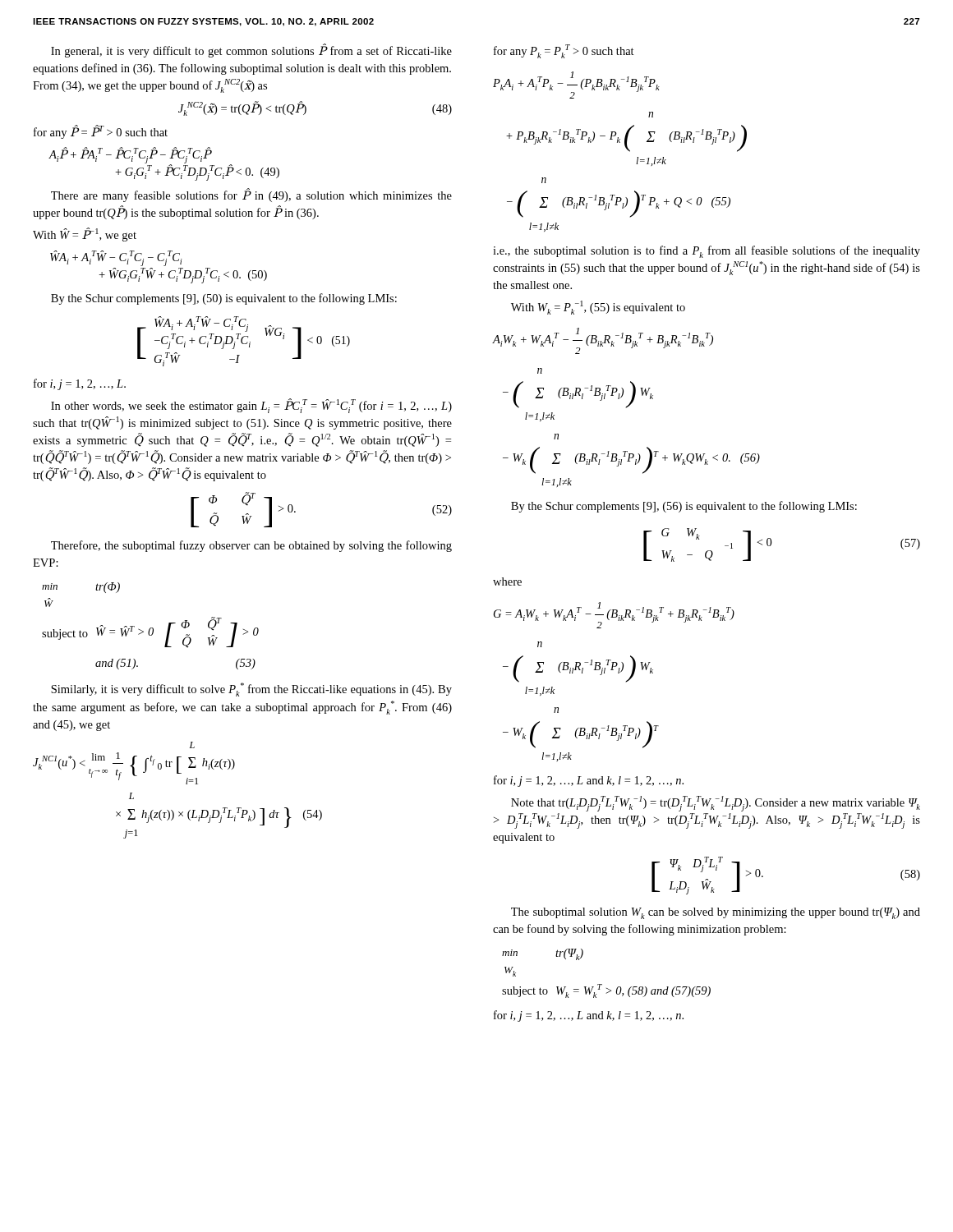Viewport: 953px width, 1232px height.
Task: Locate the text block that says "The suboptimal solution Wk can"
Action: pyautogui.click(x=707, y=921)
